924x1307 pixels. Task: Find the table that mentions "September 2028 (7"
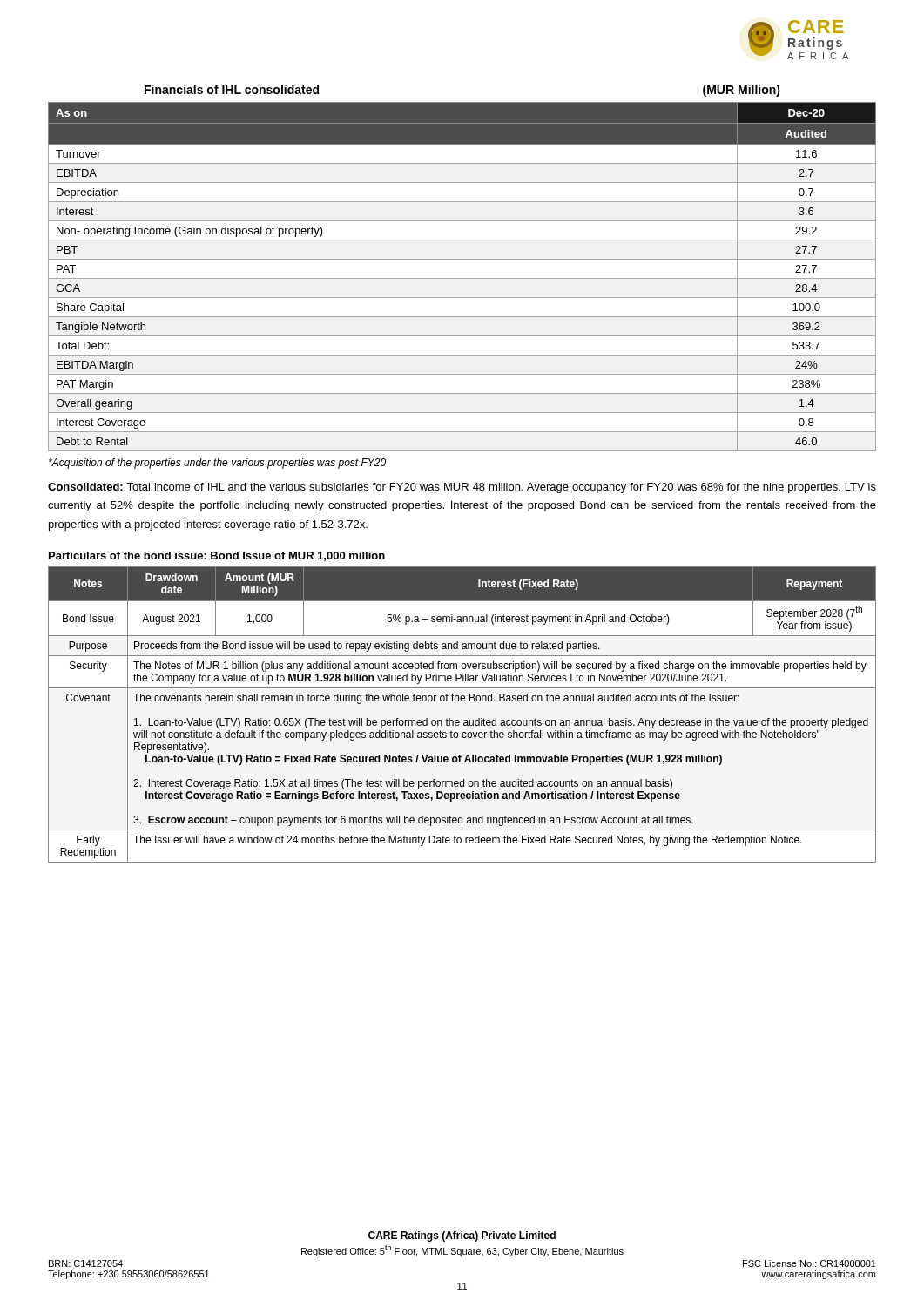462,715
